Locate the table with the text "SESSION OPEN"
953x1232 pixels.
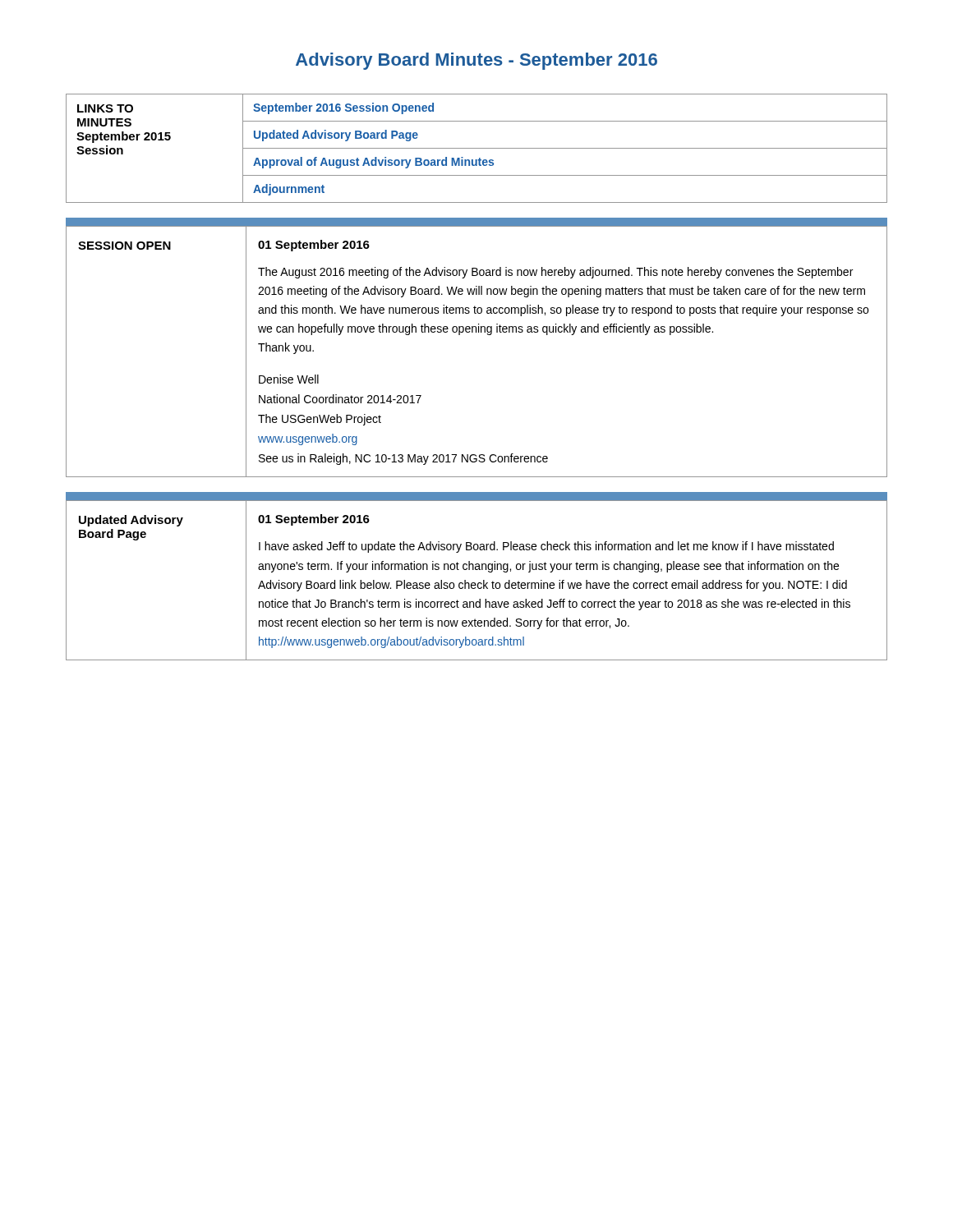tap(476, 352)
